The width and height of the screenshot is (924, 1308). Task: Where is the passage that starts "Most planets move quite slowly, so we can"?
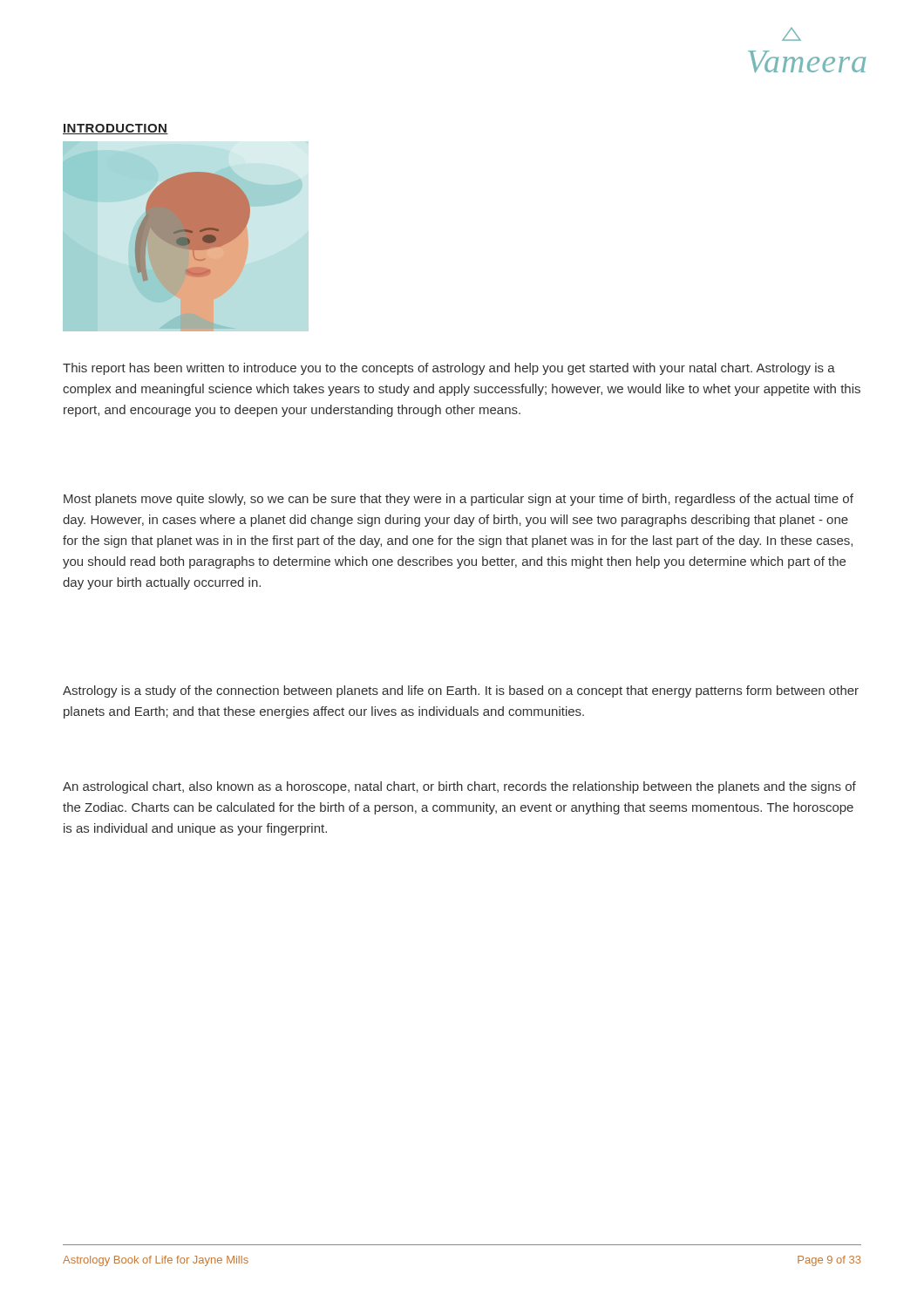coord(458,540)
